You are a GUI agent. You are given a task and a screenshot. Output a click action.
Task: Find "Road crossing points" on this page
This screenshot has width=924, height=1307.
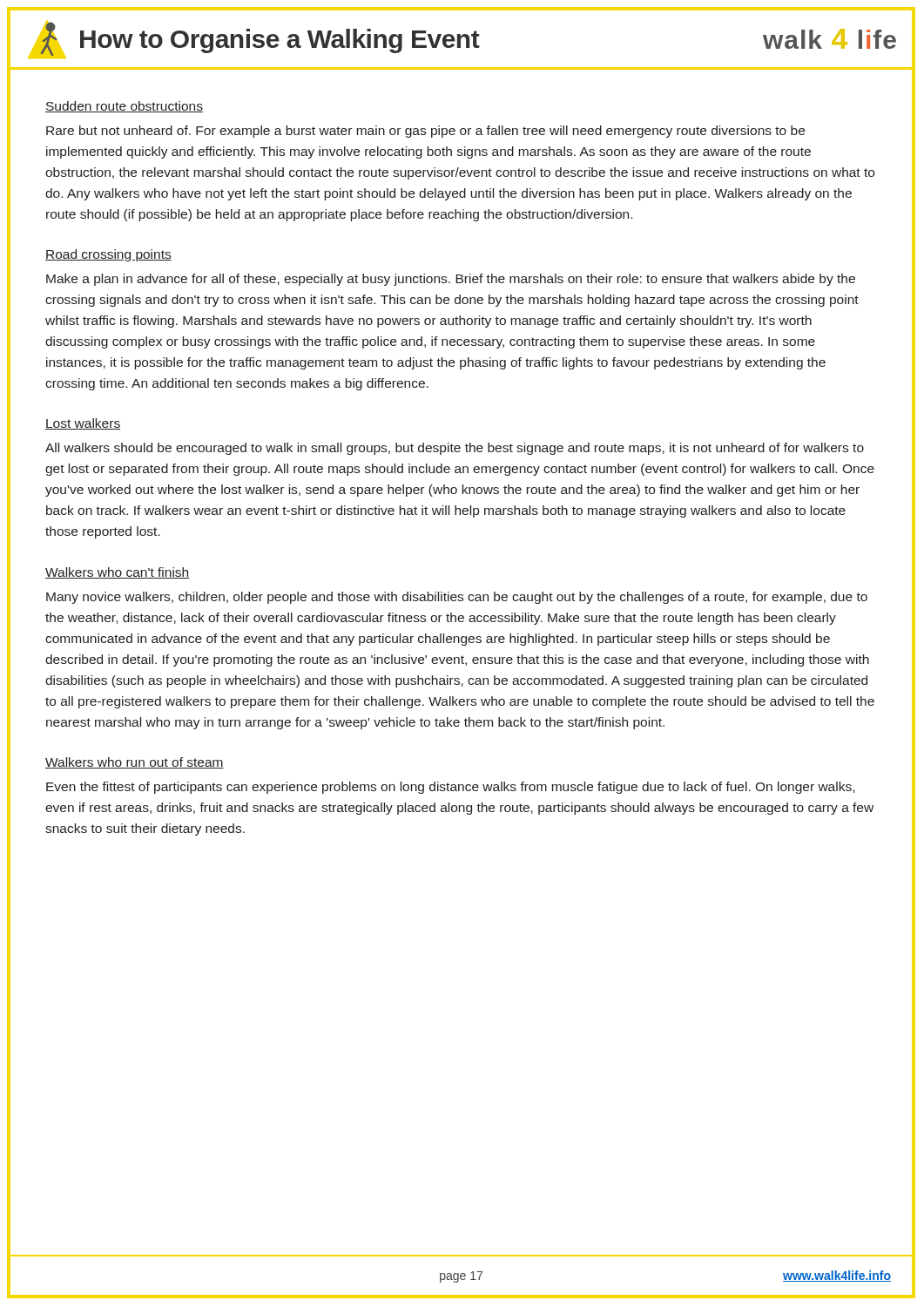[108, 255]
